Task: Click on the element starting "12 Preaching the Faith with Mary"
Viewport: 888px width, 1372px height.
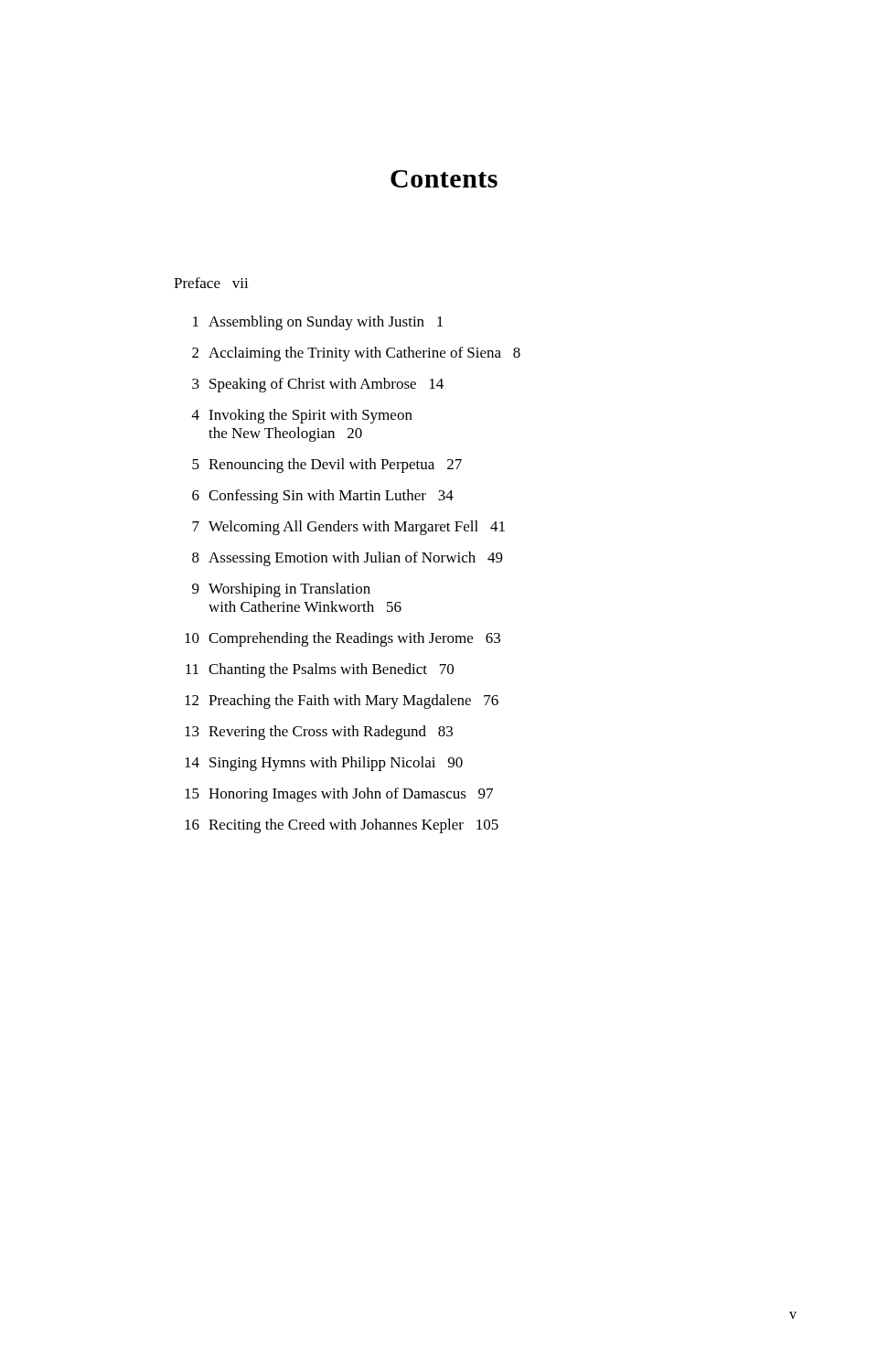Action: point(466,701)
